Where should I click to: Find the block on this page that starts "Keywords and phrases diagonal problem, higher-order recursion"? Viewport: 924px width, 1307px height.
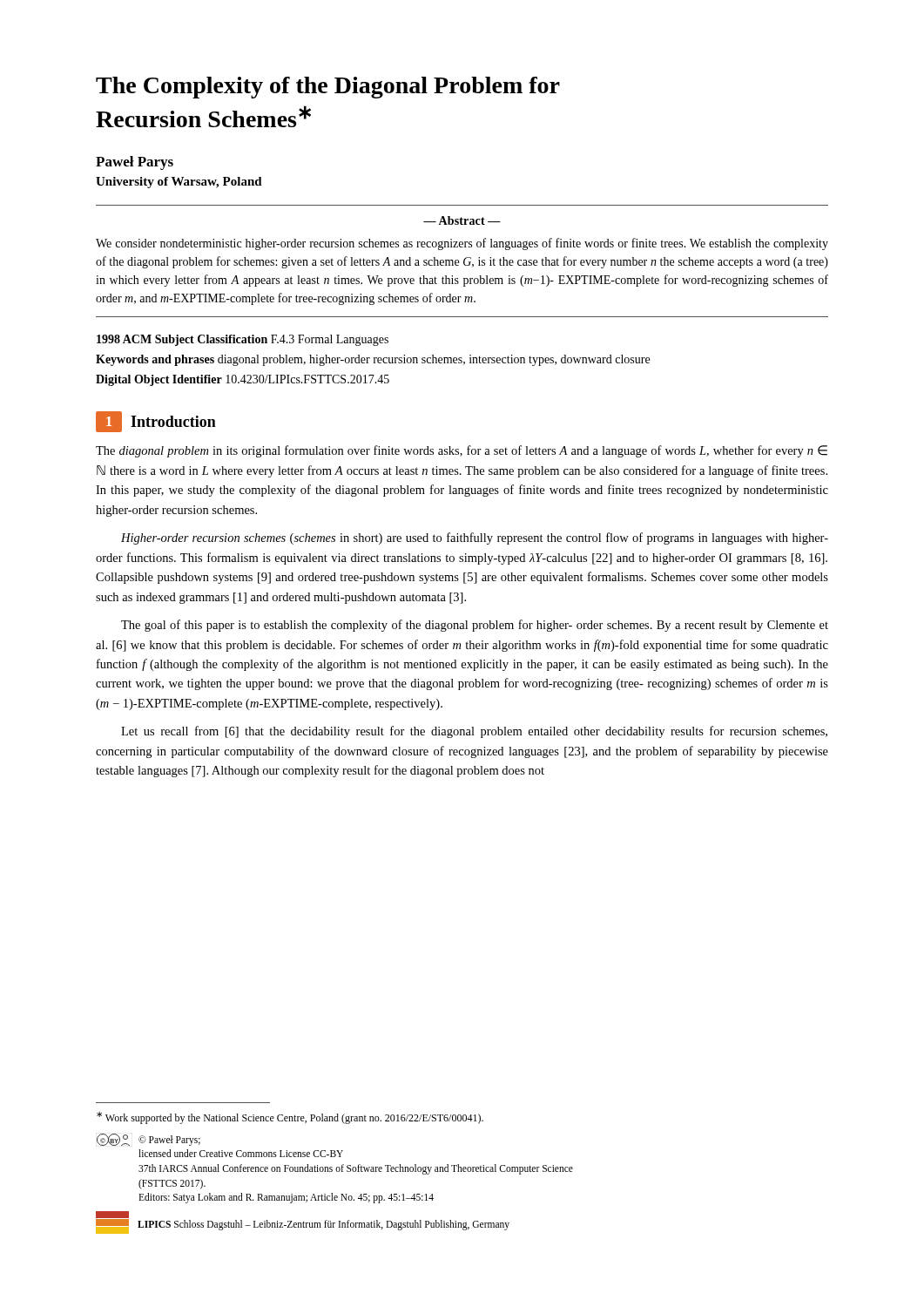pos(373,360)
